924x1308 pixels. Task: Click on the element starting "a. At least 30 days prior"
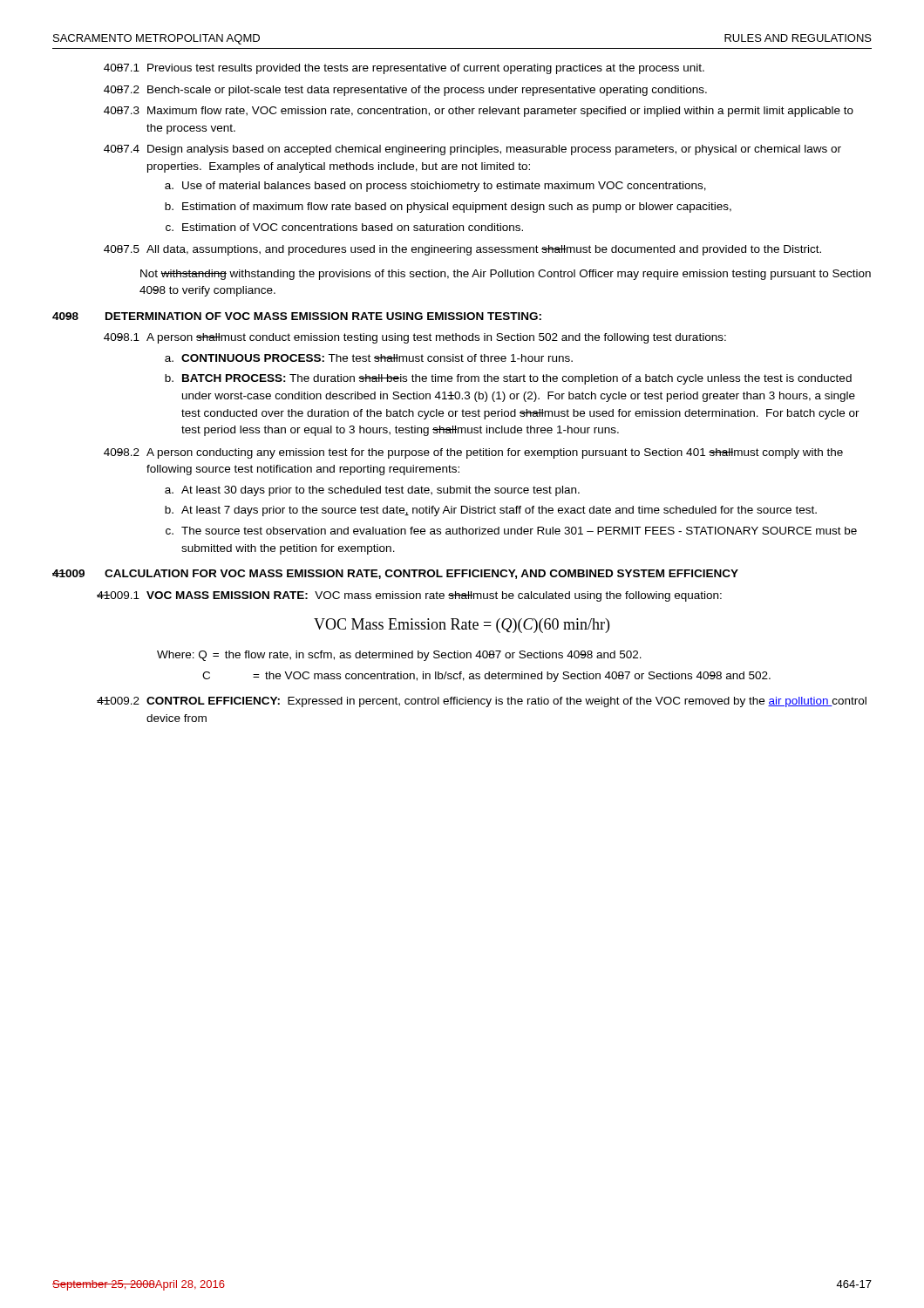[316, 490]
